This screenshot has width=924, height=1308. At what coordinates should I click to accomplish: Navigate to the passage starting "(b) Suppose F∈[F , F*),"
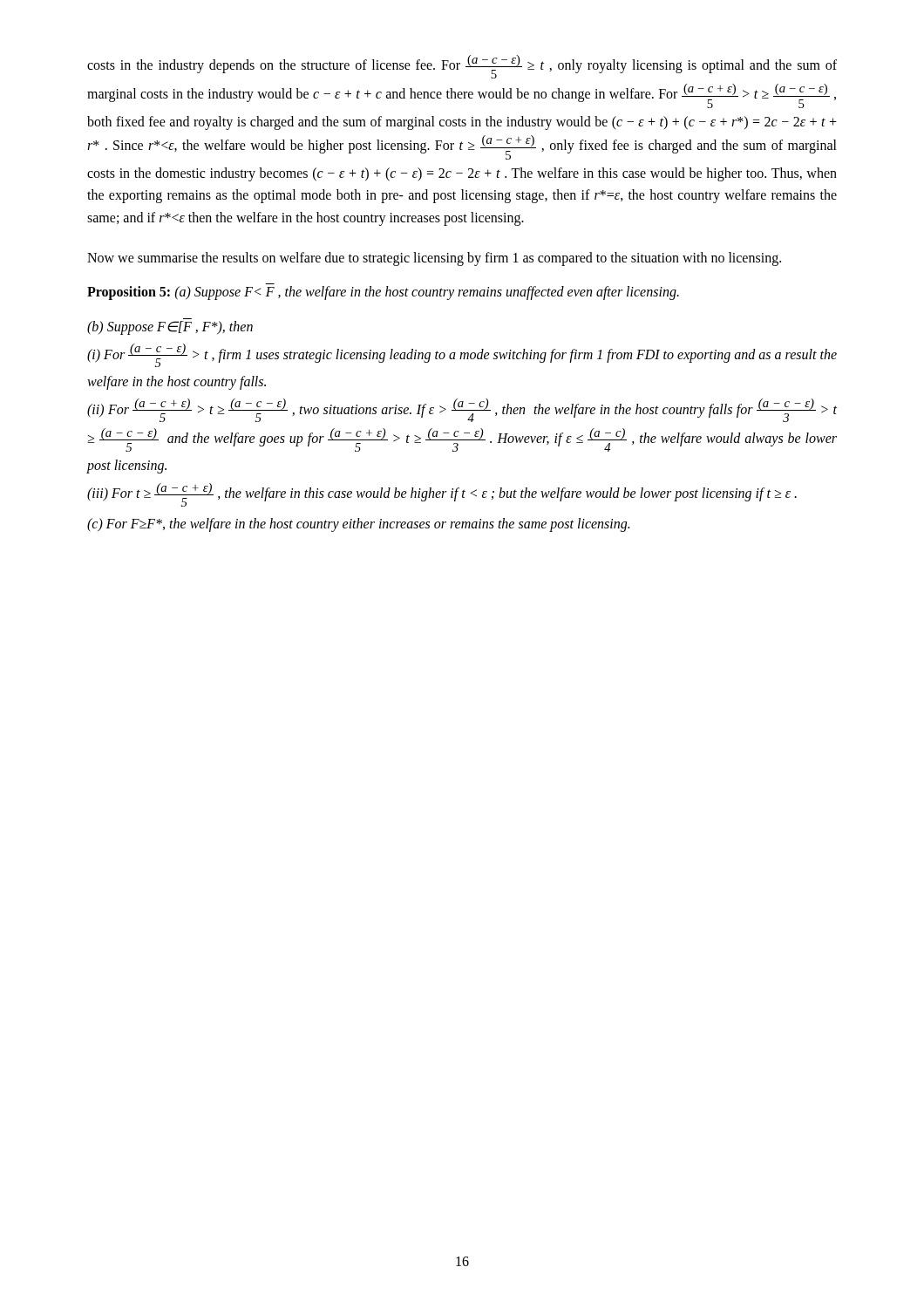pos(170,328)
